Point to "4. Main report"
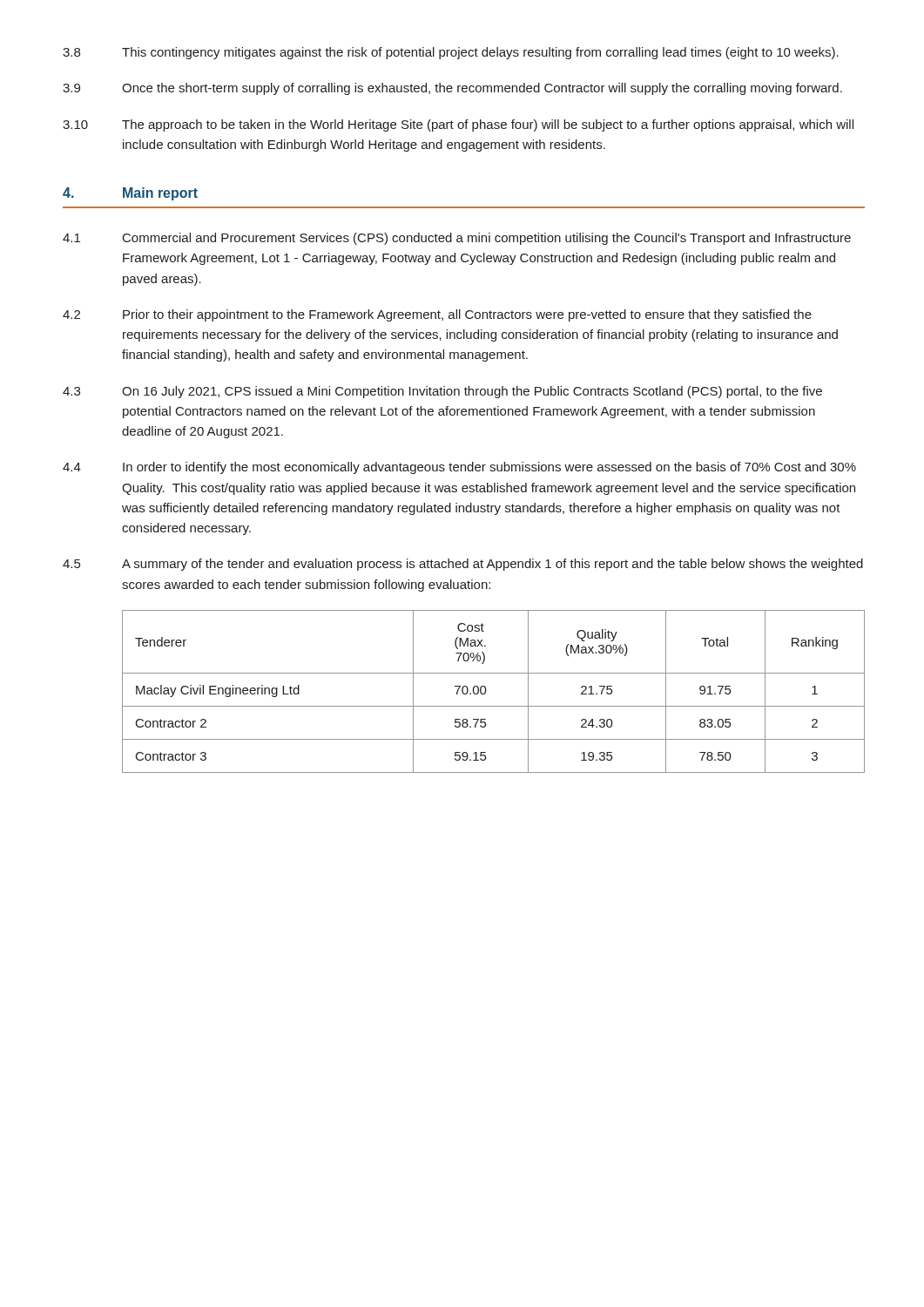This screenshot has width=924, height=1307. (130, 193)
